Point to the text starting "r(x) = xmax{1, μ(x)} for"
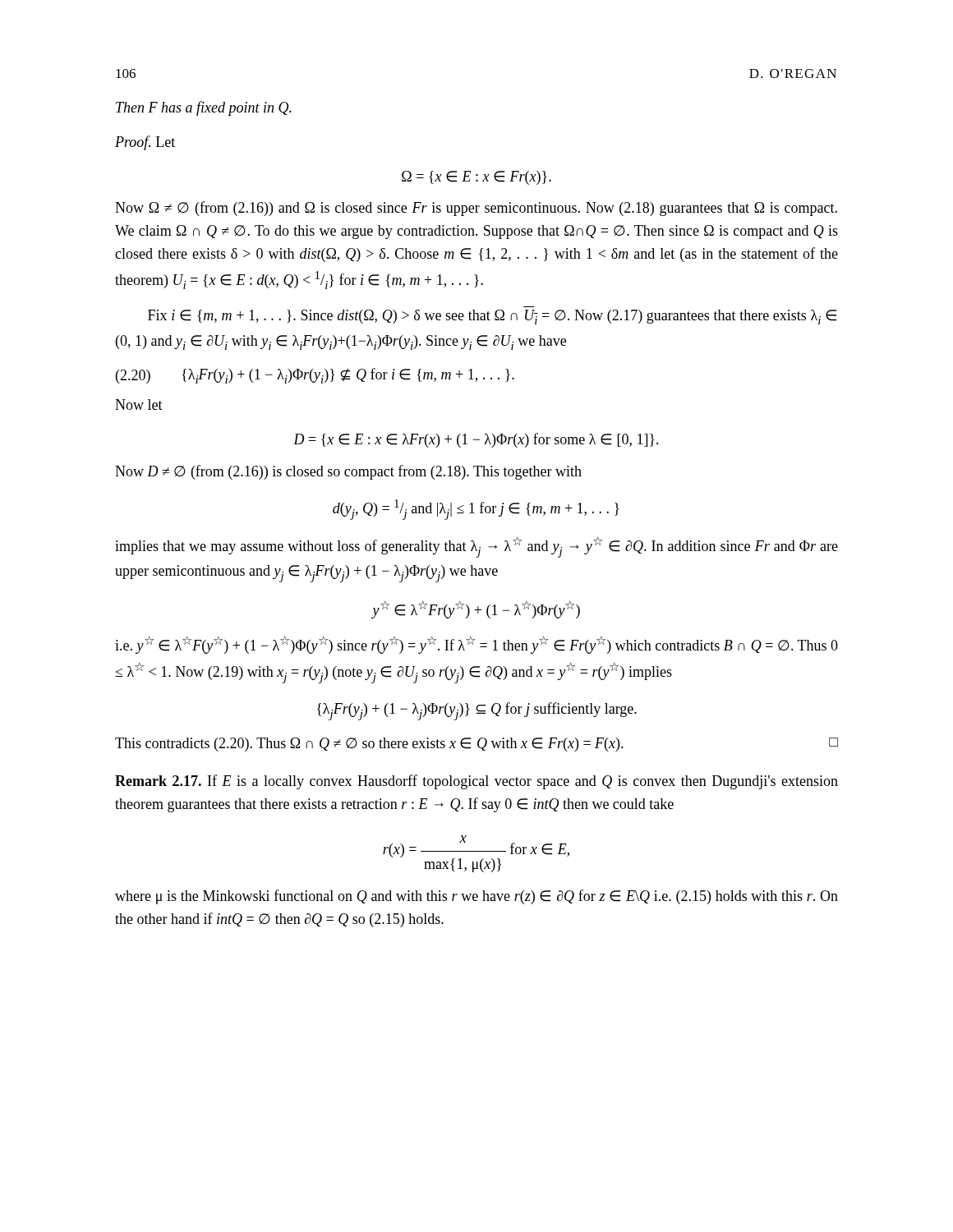 coord(476,851)
